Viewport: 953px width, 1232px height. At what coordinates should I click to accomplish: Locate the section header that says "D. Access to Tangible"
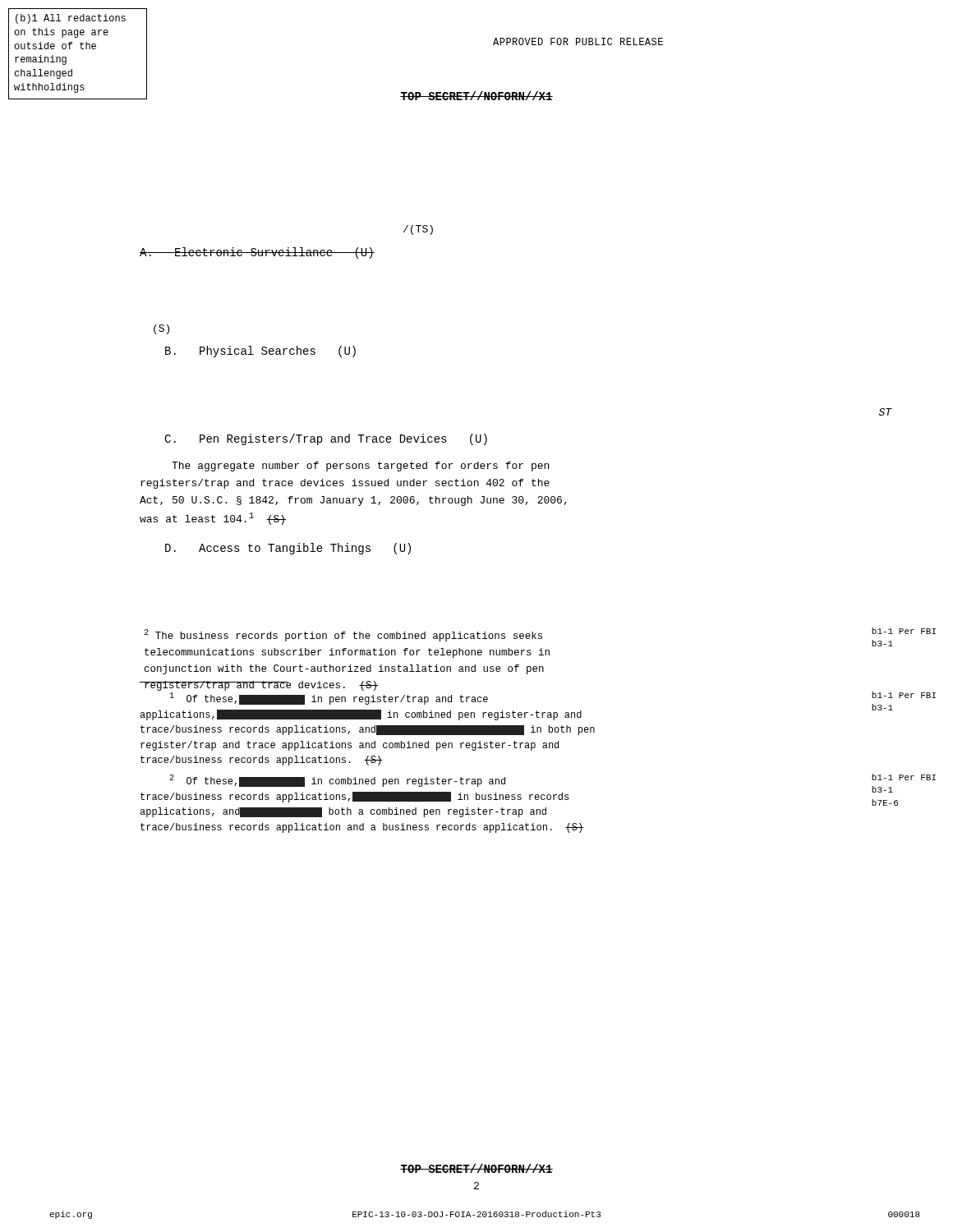pos(289,549)
